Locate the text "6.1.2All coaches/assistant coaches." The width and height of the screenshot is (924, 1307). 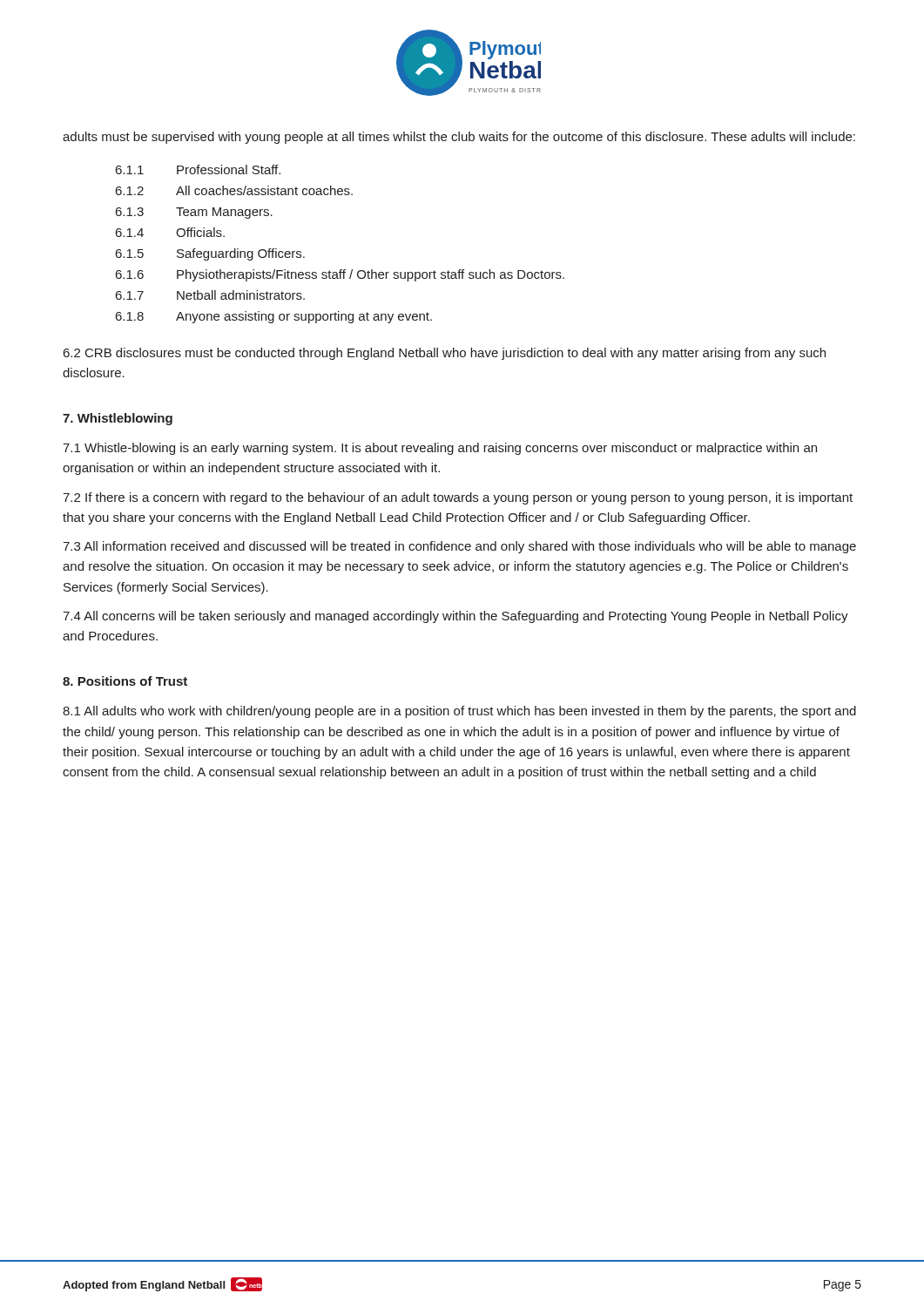[x=234, y=190]
